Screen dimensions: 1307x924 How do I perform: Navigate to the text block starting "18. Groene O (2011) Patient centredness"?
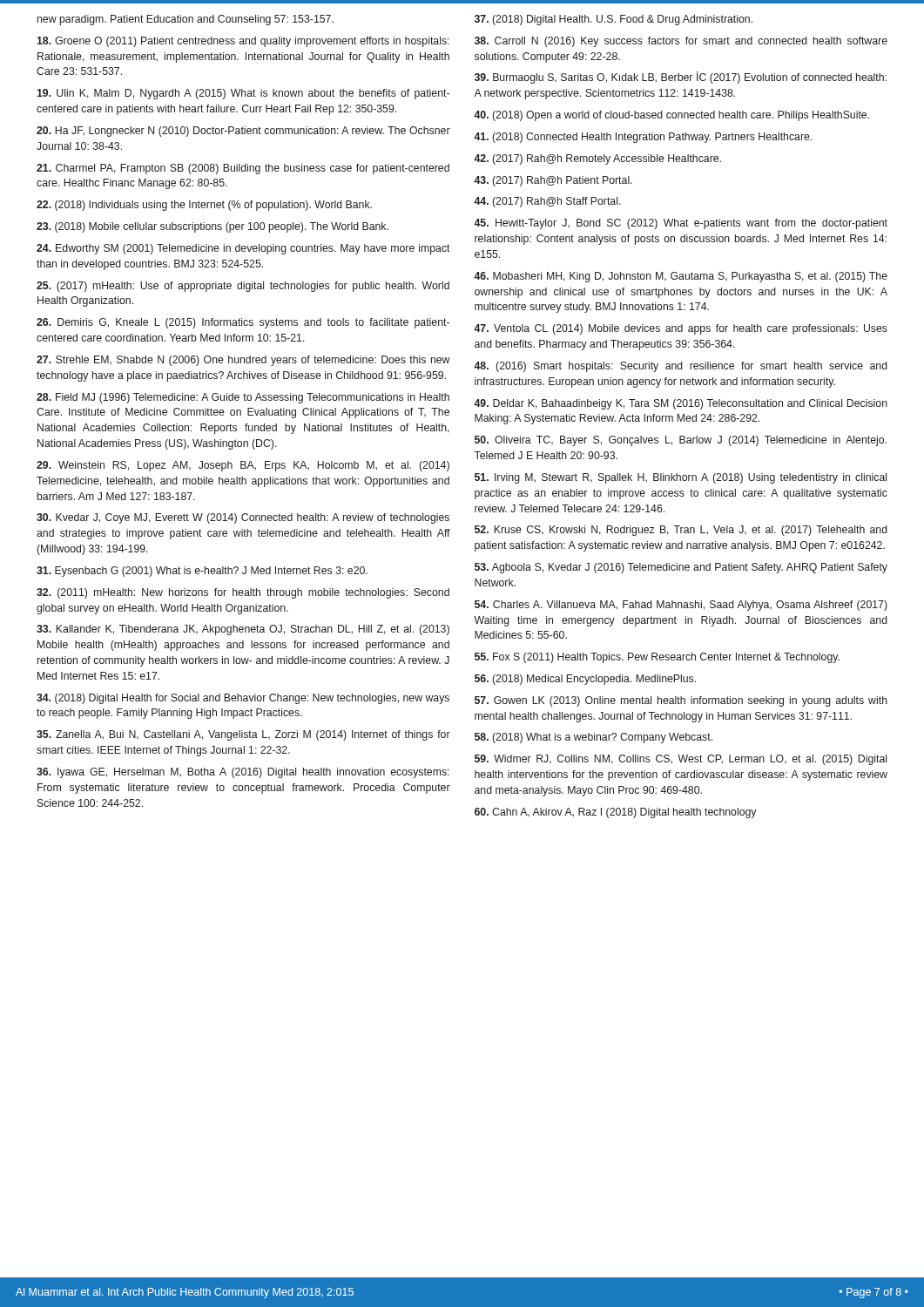click(x=243, y=56)
